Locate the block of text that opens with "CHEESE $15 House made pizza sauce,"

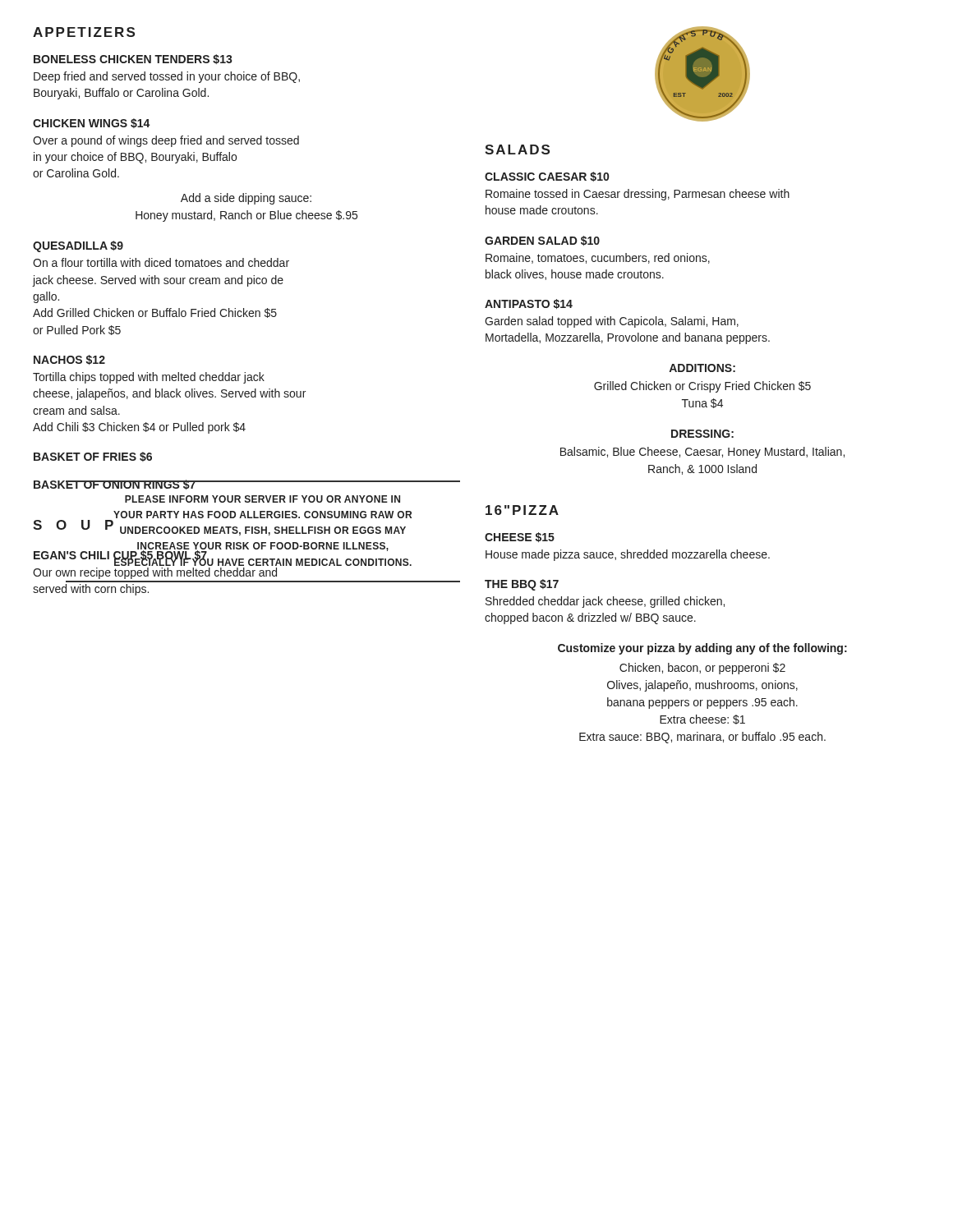(702, 547)
